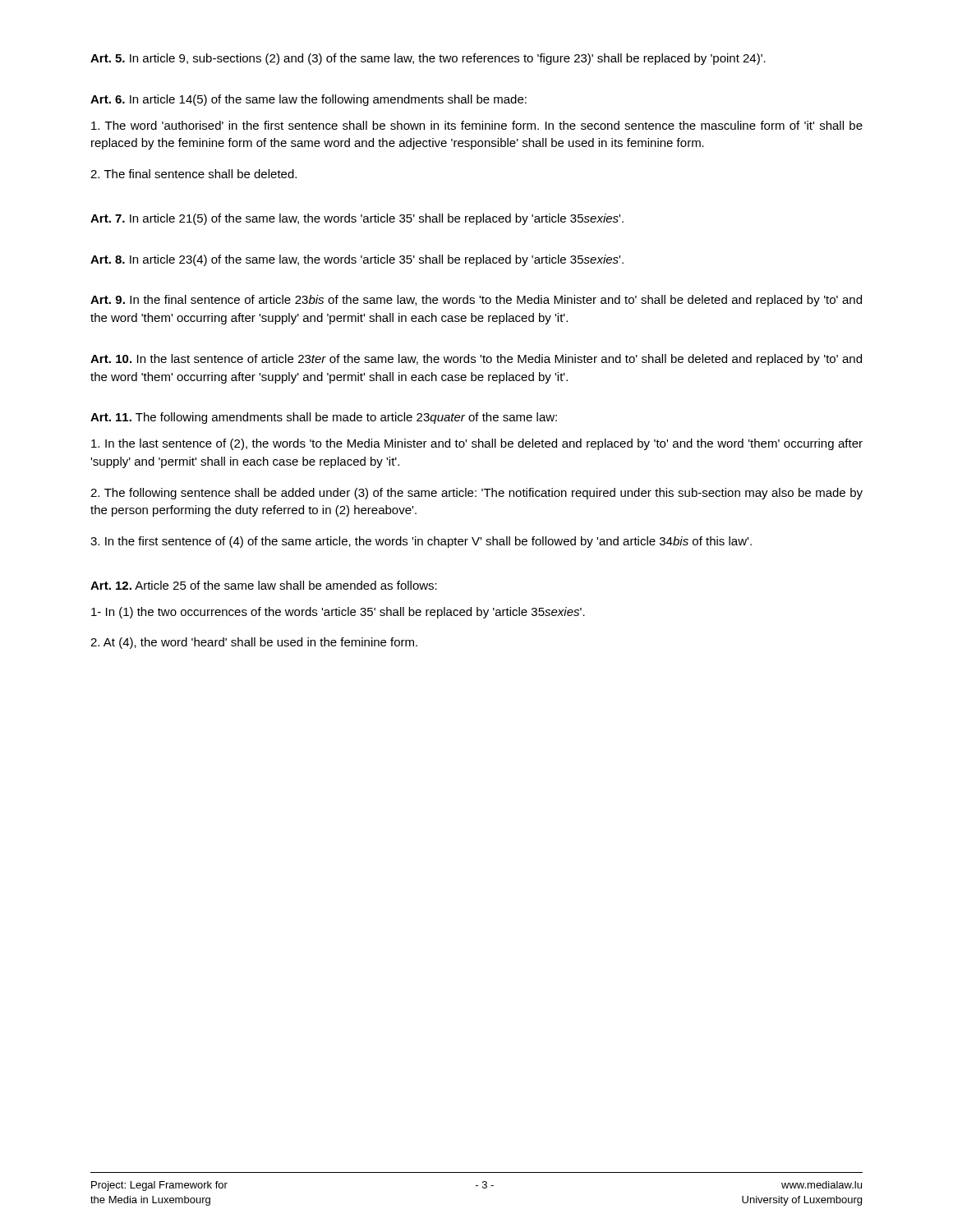This screenshot has width=953, height=1232.
Task: Select the element starting "Art. 8. In article 23(4) of"
Action: [357, 259]
